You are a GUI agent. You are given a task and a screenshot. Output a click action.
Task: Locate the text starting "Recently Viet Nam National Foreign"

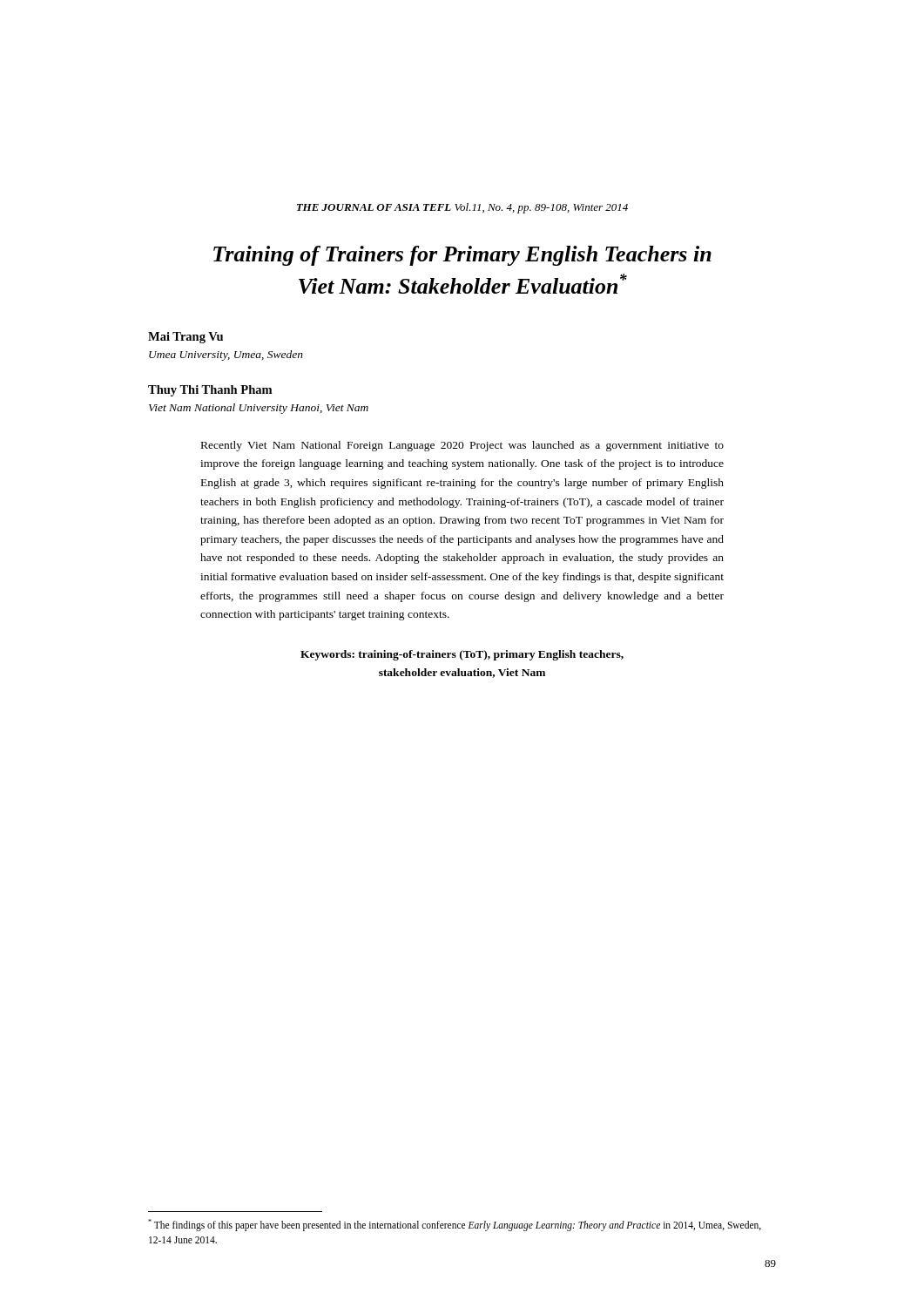[462, 529]
